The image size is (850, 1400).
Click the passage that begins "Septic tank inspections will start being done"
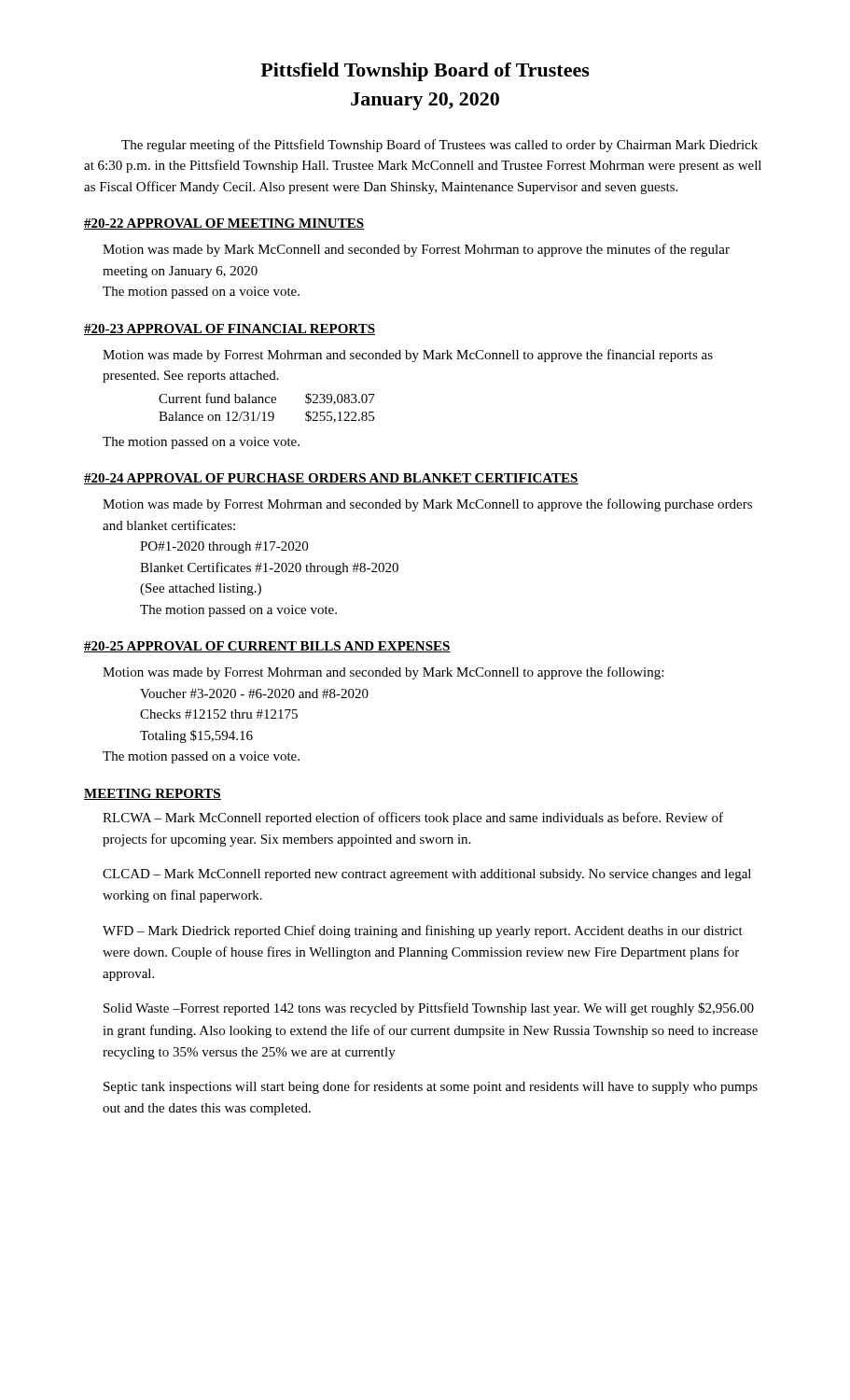coord(430,1097)
